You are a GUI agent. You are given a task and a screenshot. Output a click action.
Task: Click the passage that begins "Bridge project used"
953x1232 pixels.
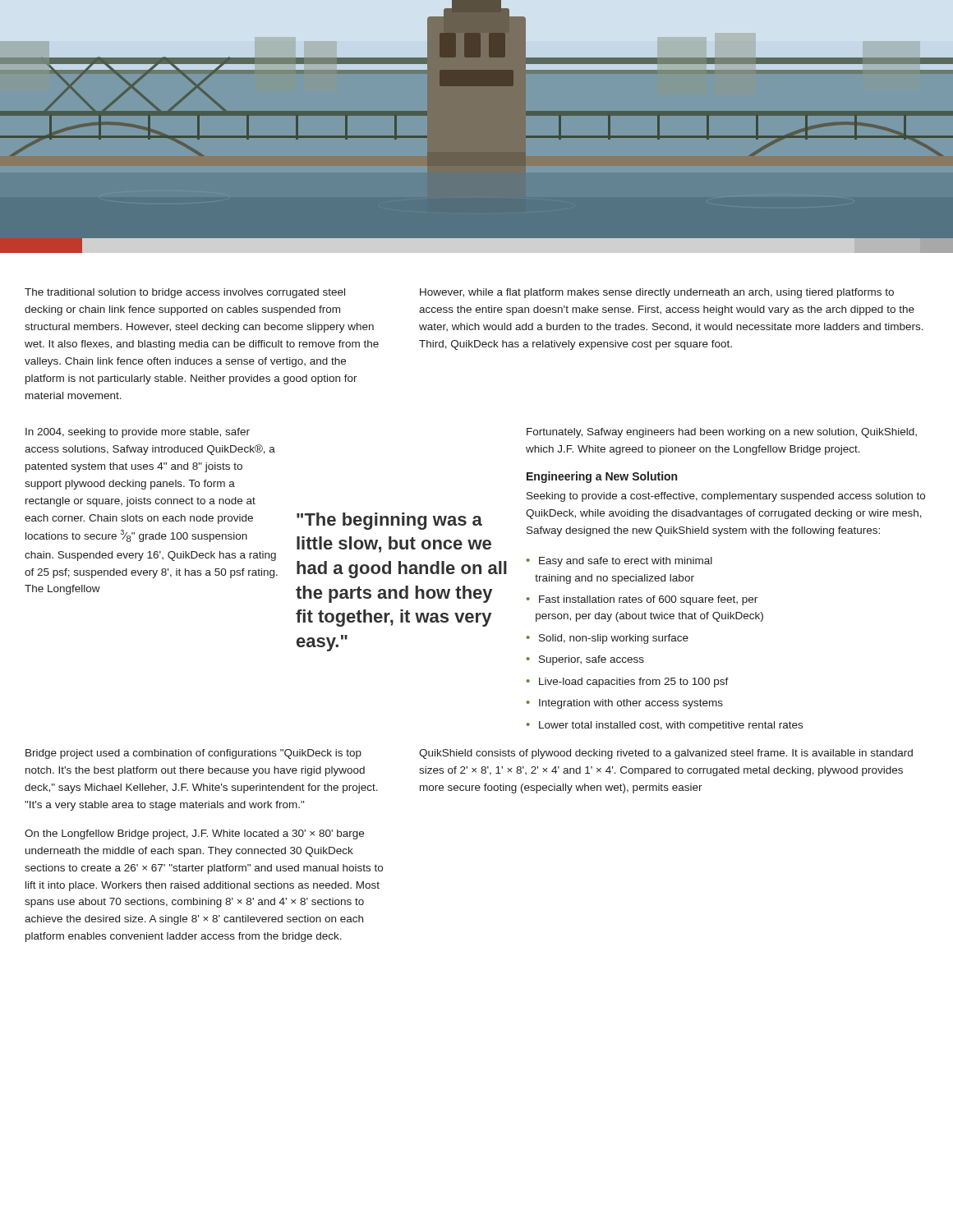[x=202, y=779]
